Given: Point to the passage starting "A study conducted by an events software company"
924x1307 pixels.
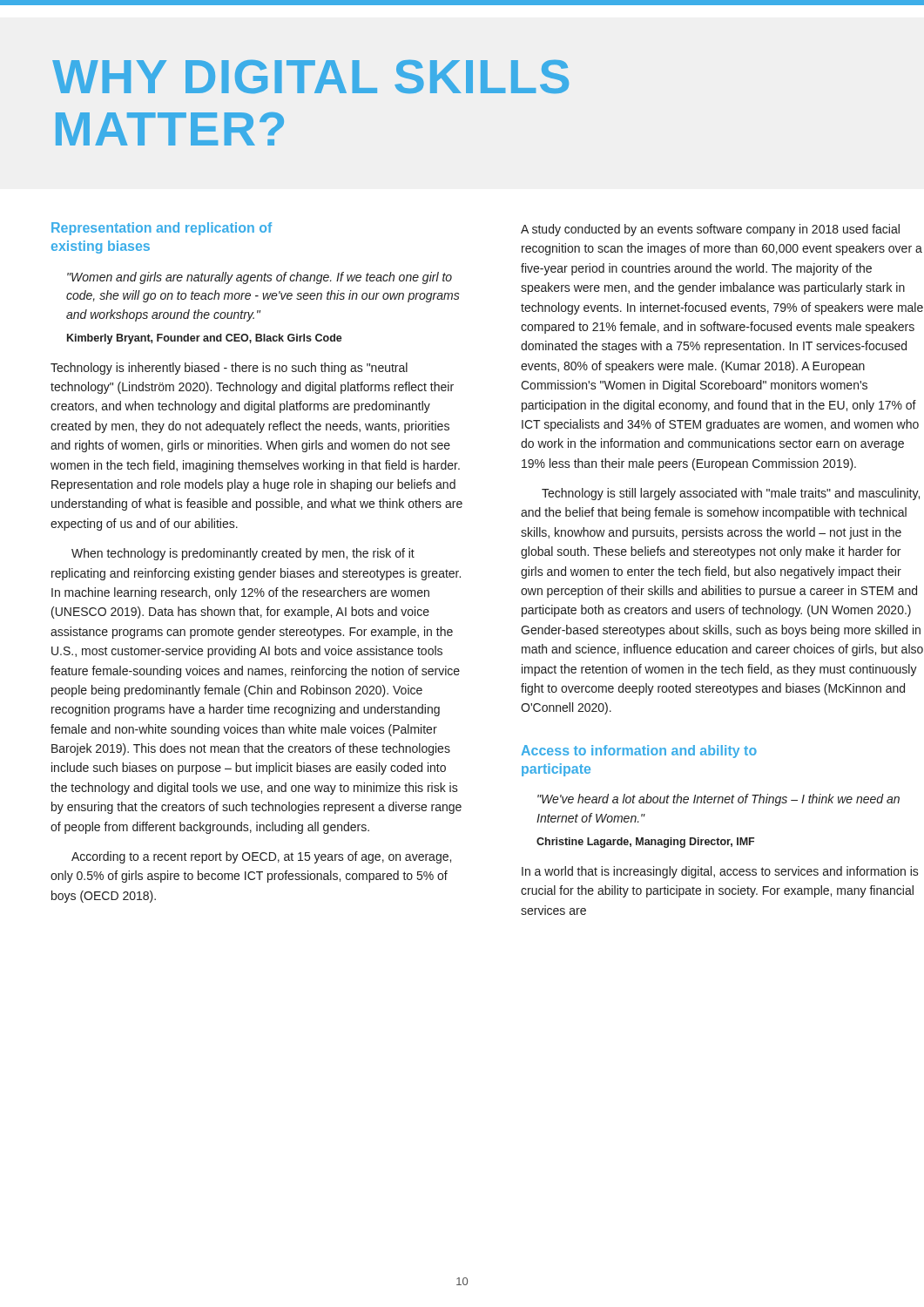Looking at the screenshot, I should point(722,346).
